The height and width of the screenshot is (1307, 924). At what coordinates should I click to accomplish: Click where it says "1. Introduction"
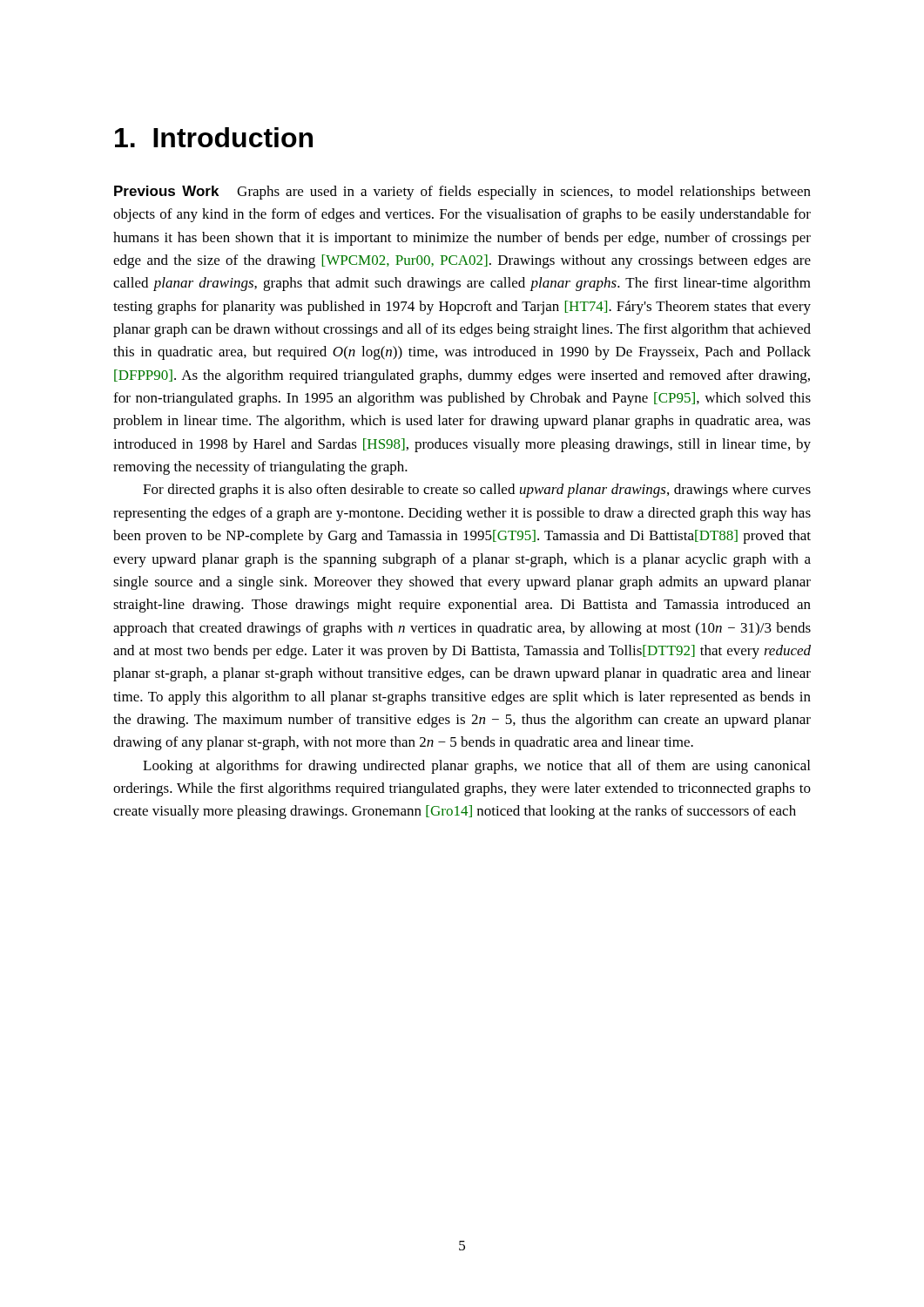point(214,137)
